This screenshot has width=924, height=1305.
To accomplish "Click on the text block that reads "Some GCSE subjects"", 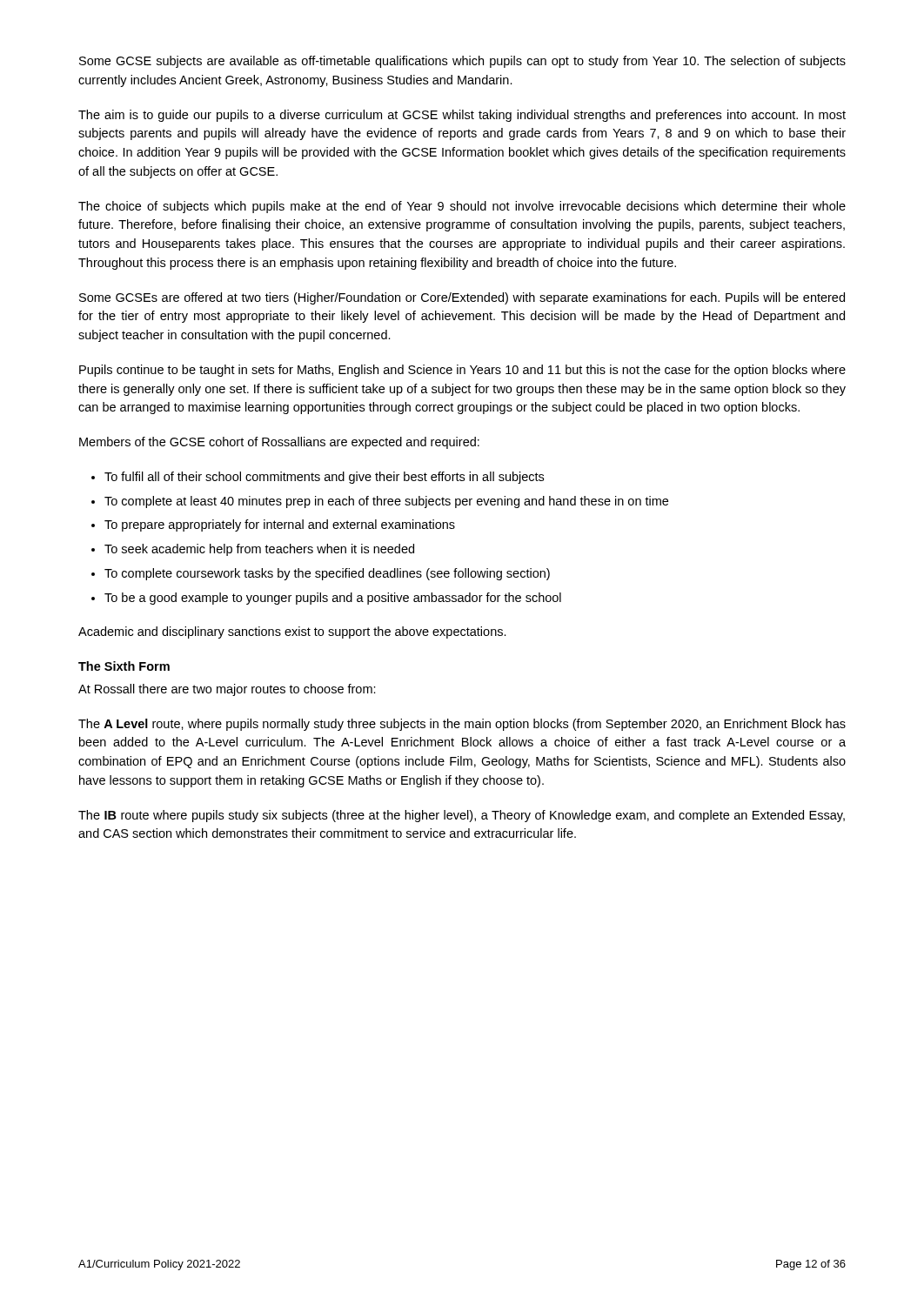I will point(462,71).
